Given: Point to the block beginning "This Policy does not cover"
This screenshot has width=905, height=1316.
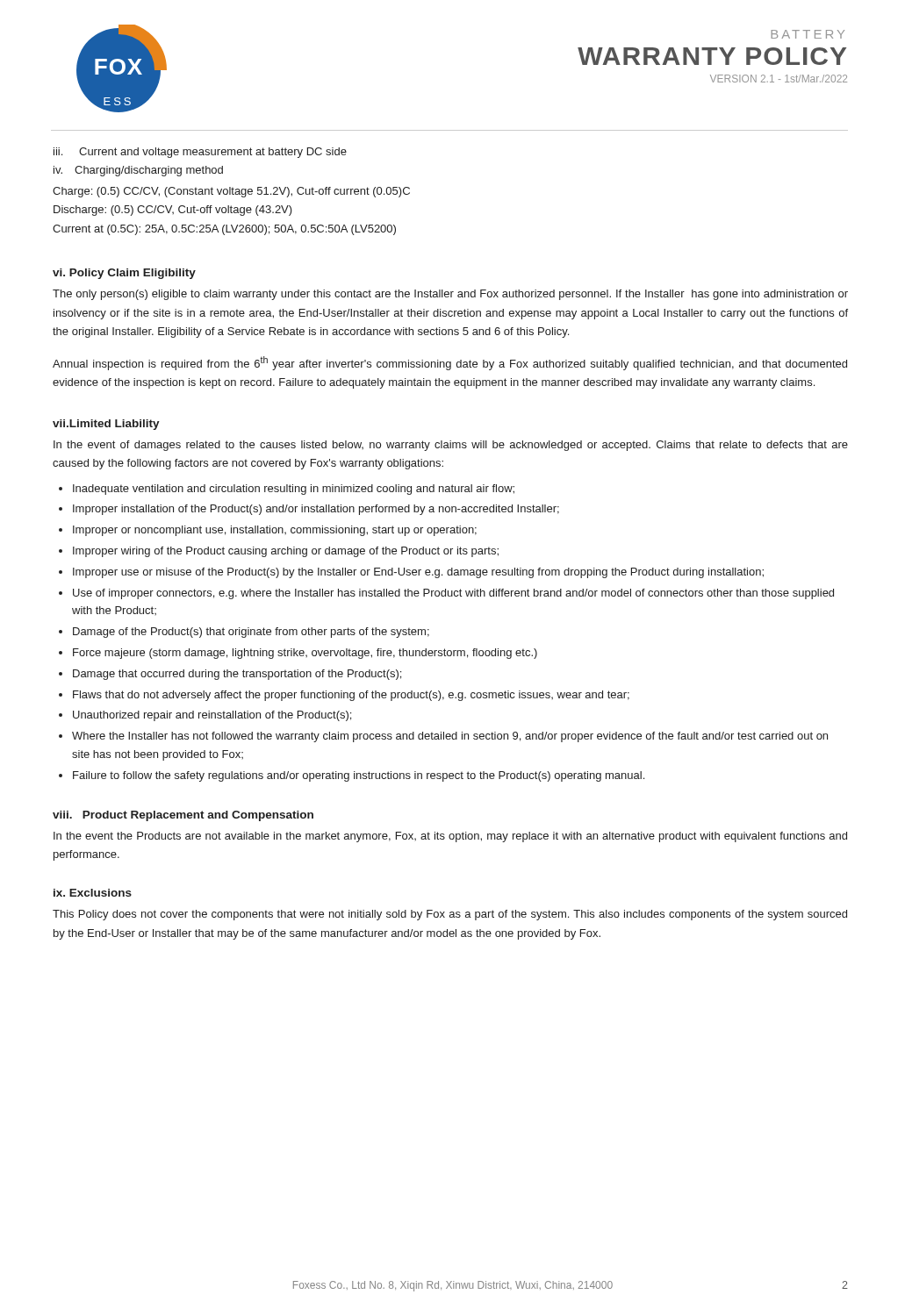Looking at the screenshot, I should pos(450,924).
